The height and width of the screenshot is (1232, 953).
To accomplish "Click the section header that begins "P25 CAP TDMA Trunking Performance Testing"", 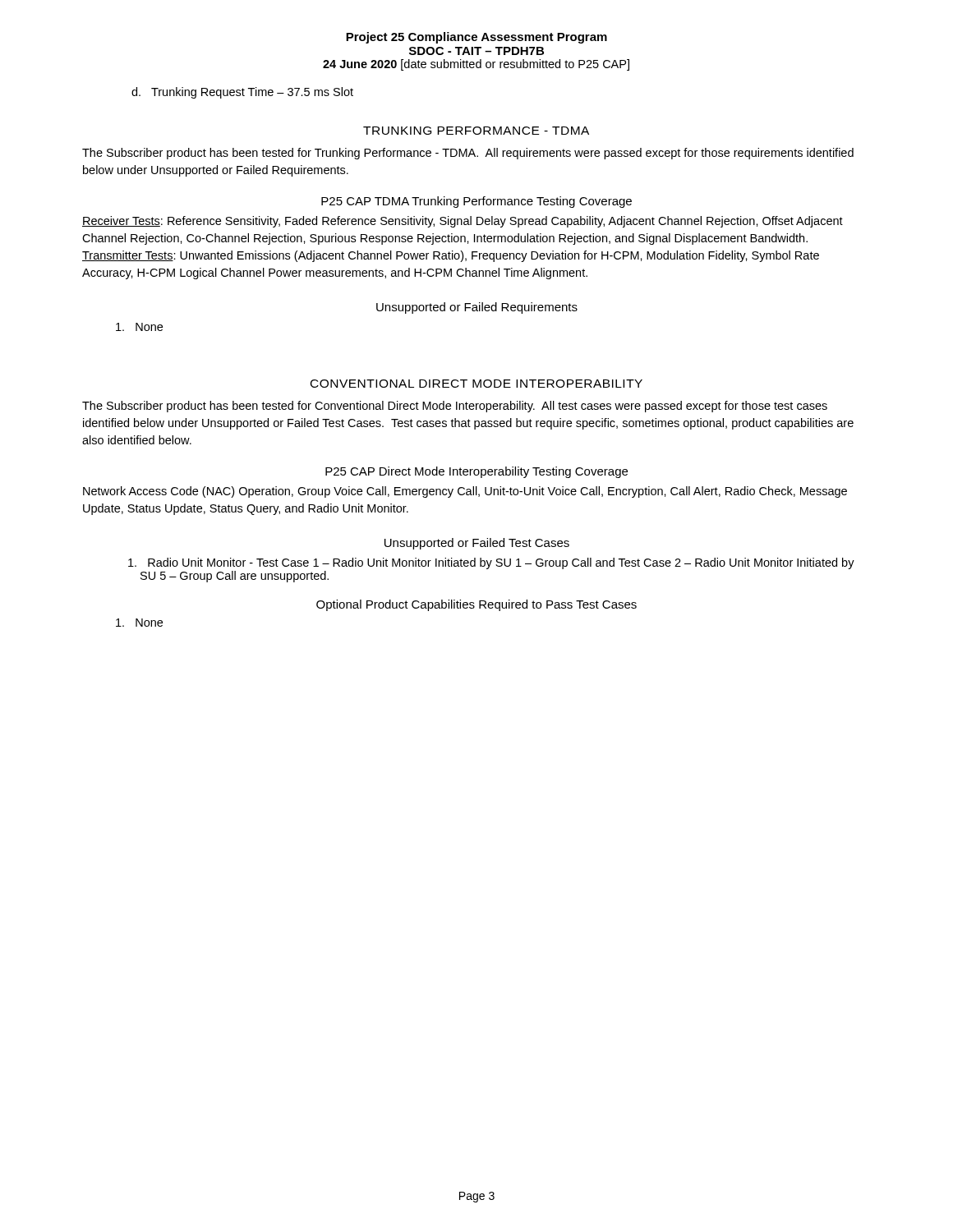I will [x=476, y=201].
